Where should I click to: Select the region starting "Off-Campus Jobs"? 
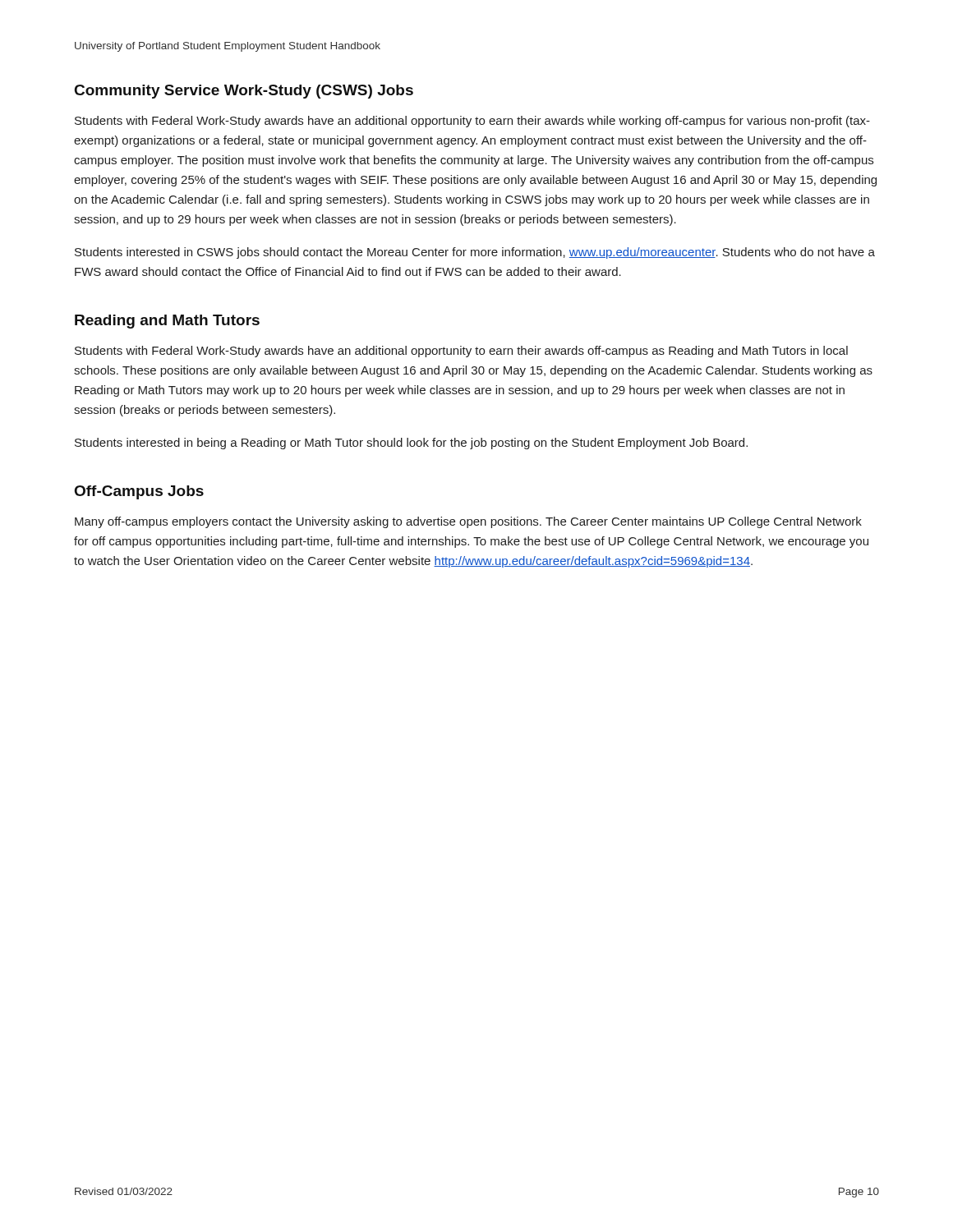[139, 491]
